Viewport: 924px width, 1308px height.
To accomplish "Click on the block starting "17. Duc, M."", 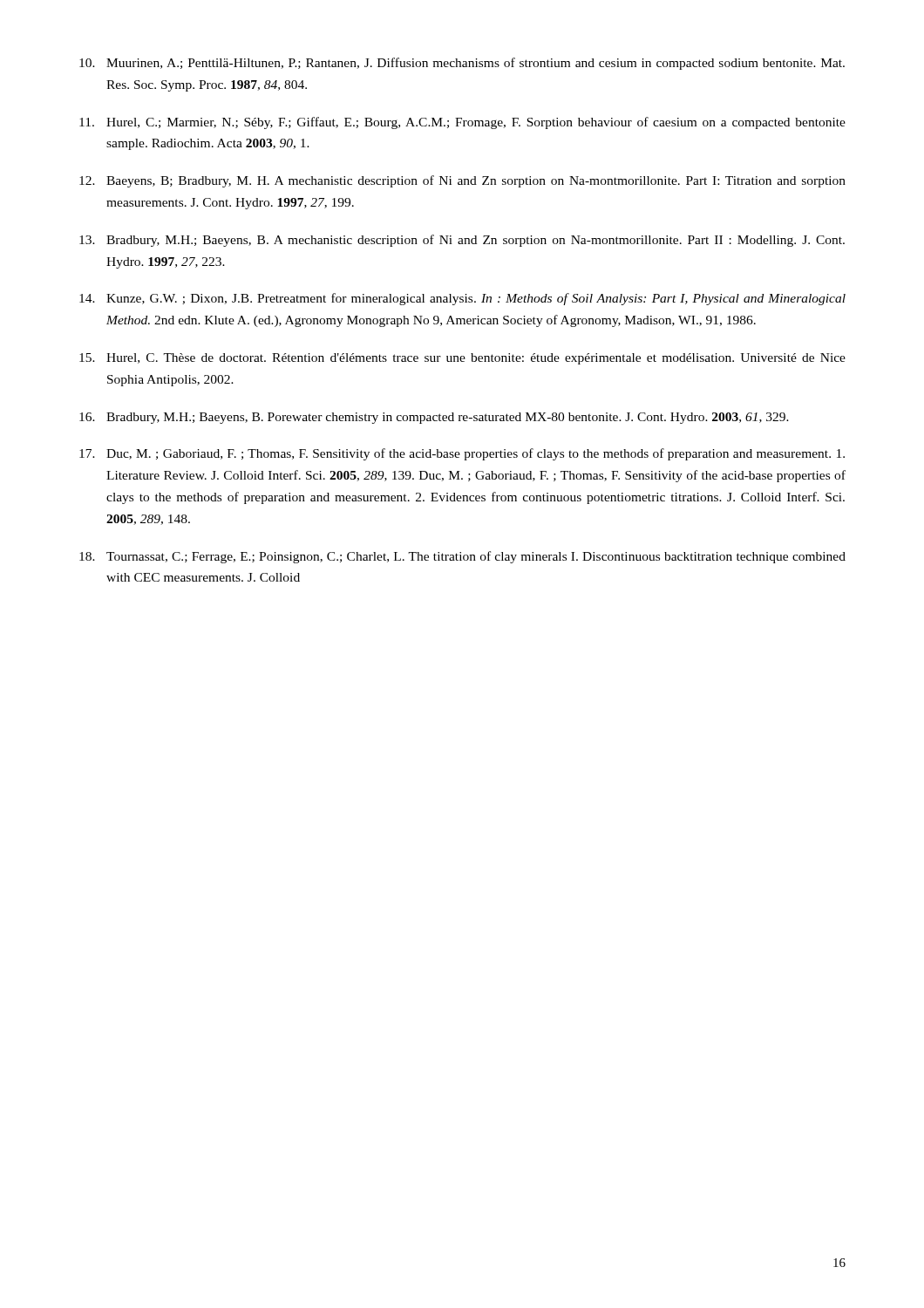I will [462, 487].
